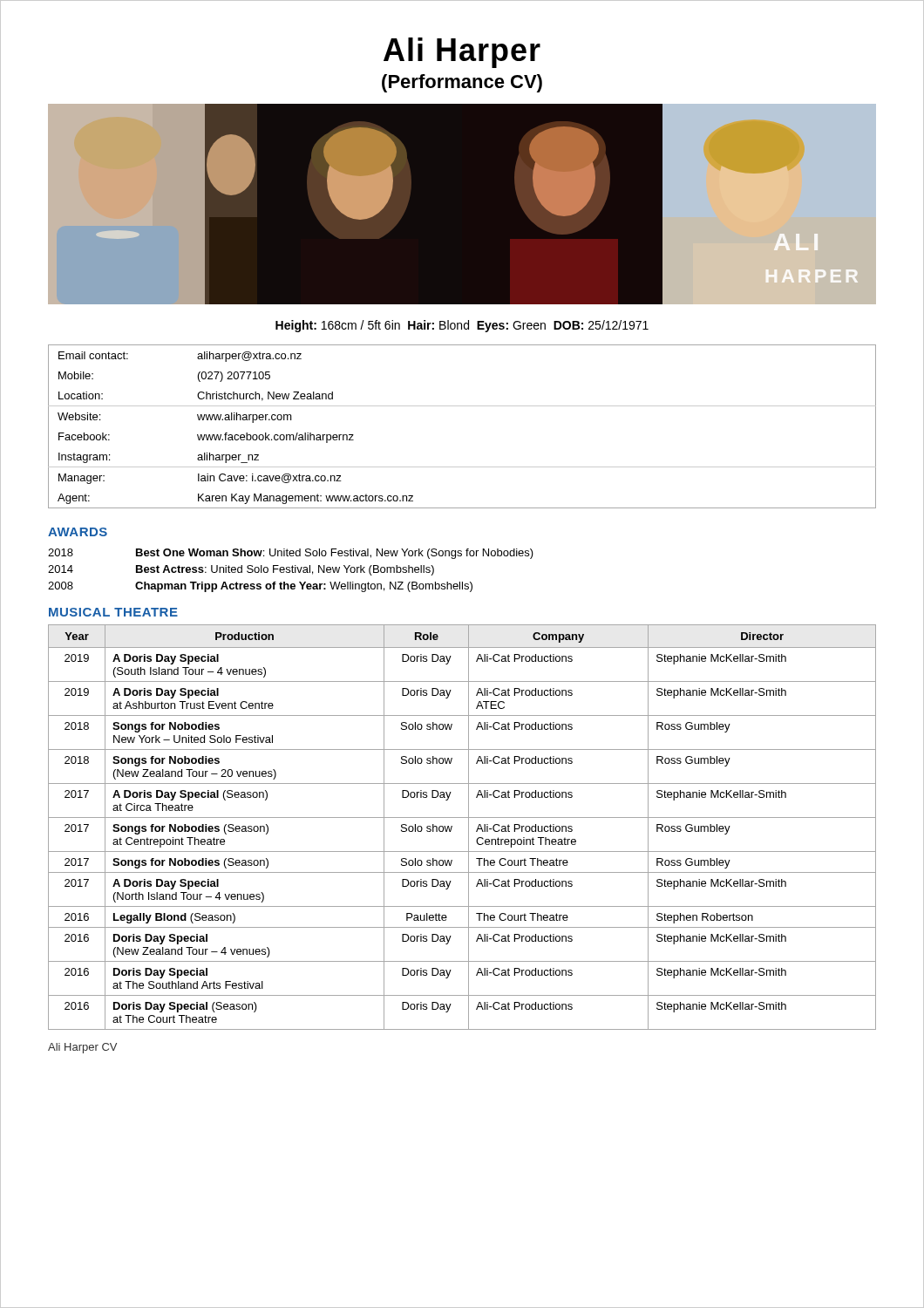Select the text starting "2008 Chapman Tripp Actress of the"
The height and width of the screenshot is (1308, 924).
coord(462,586)
